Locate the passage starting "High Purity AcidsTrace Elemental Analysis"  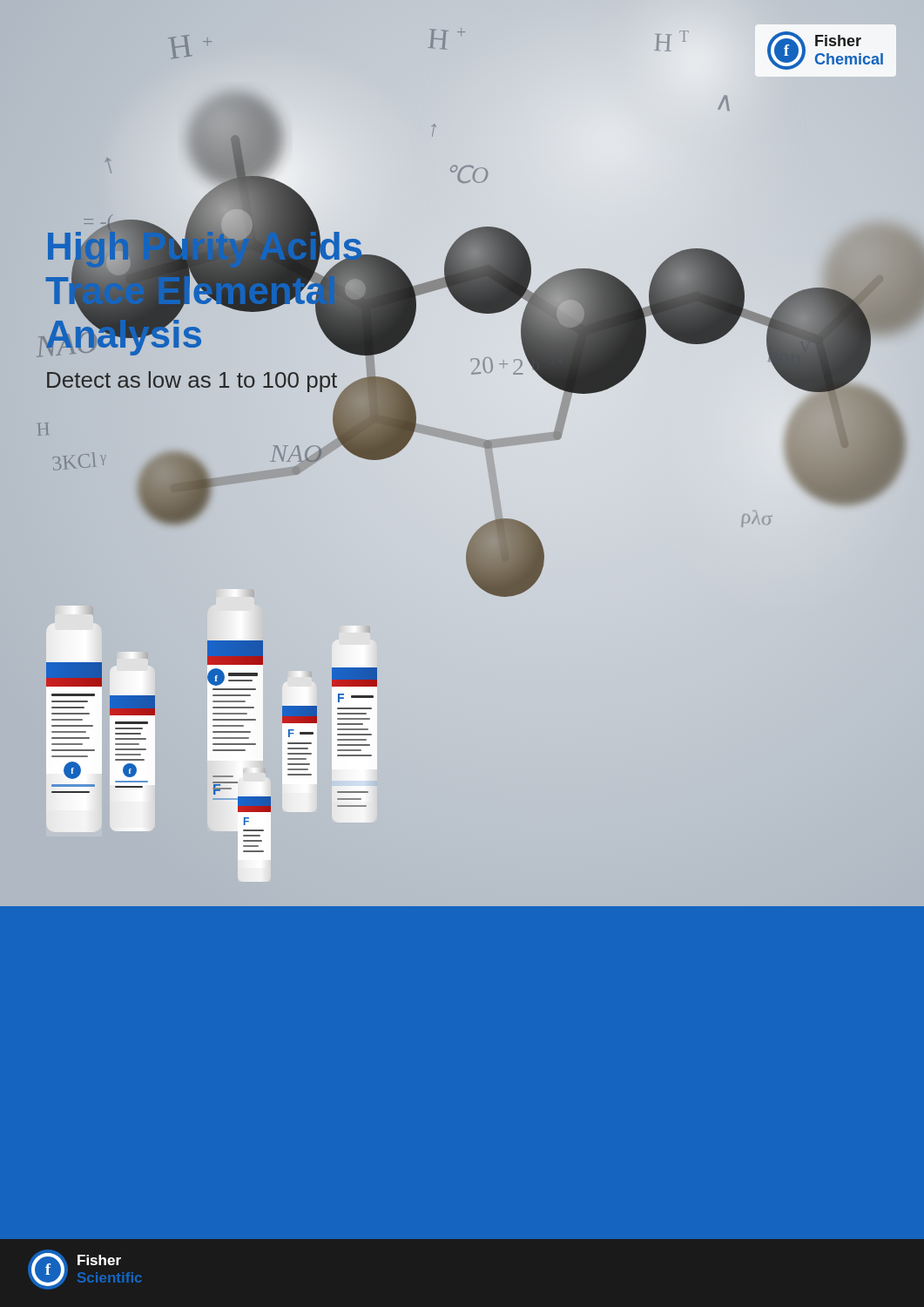click(x=263, y=291)
